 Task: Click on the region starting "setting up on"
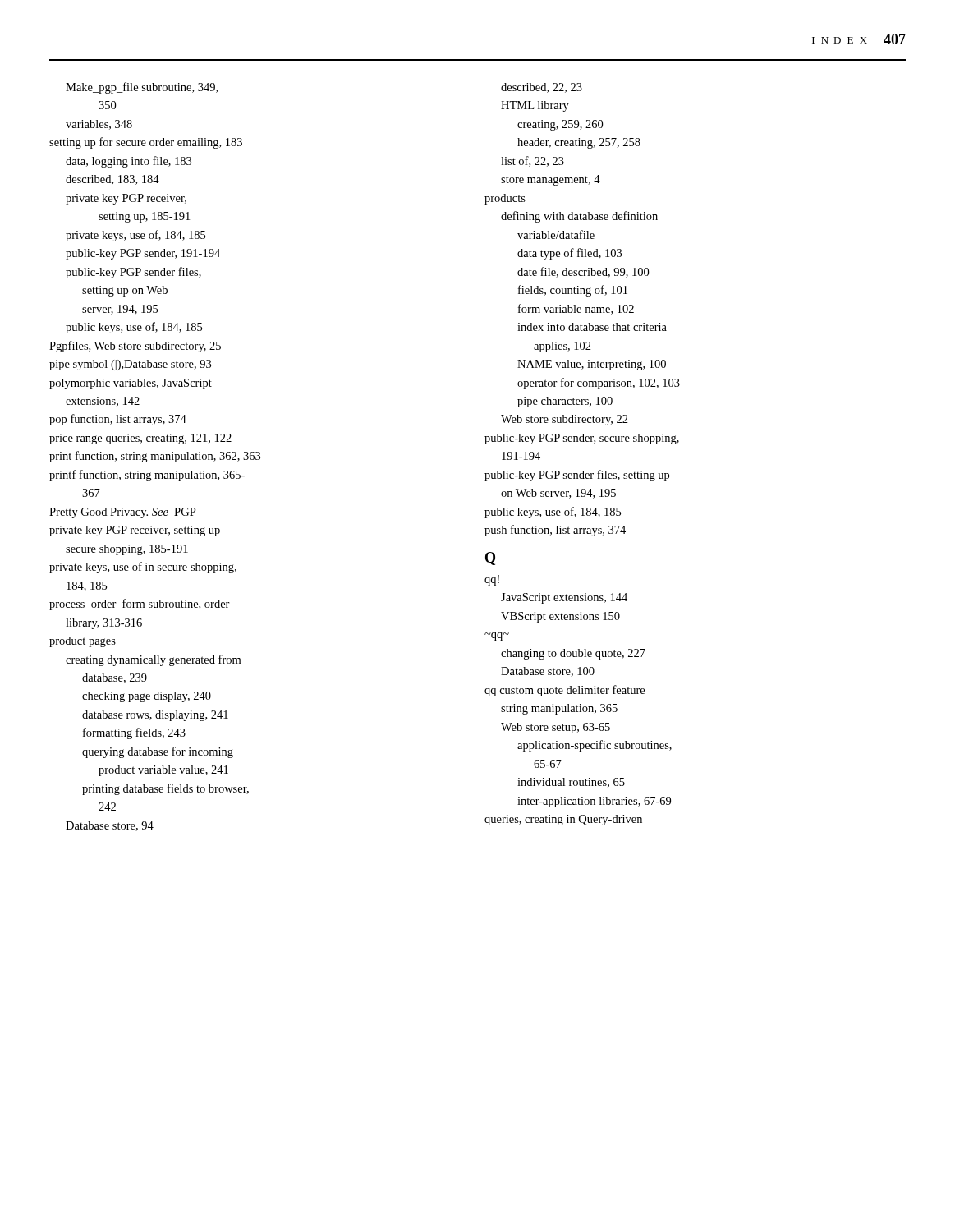[x=125, y=290]
